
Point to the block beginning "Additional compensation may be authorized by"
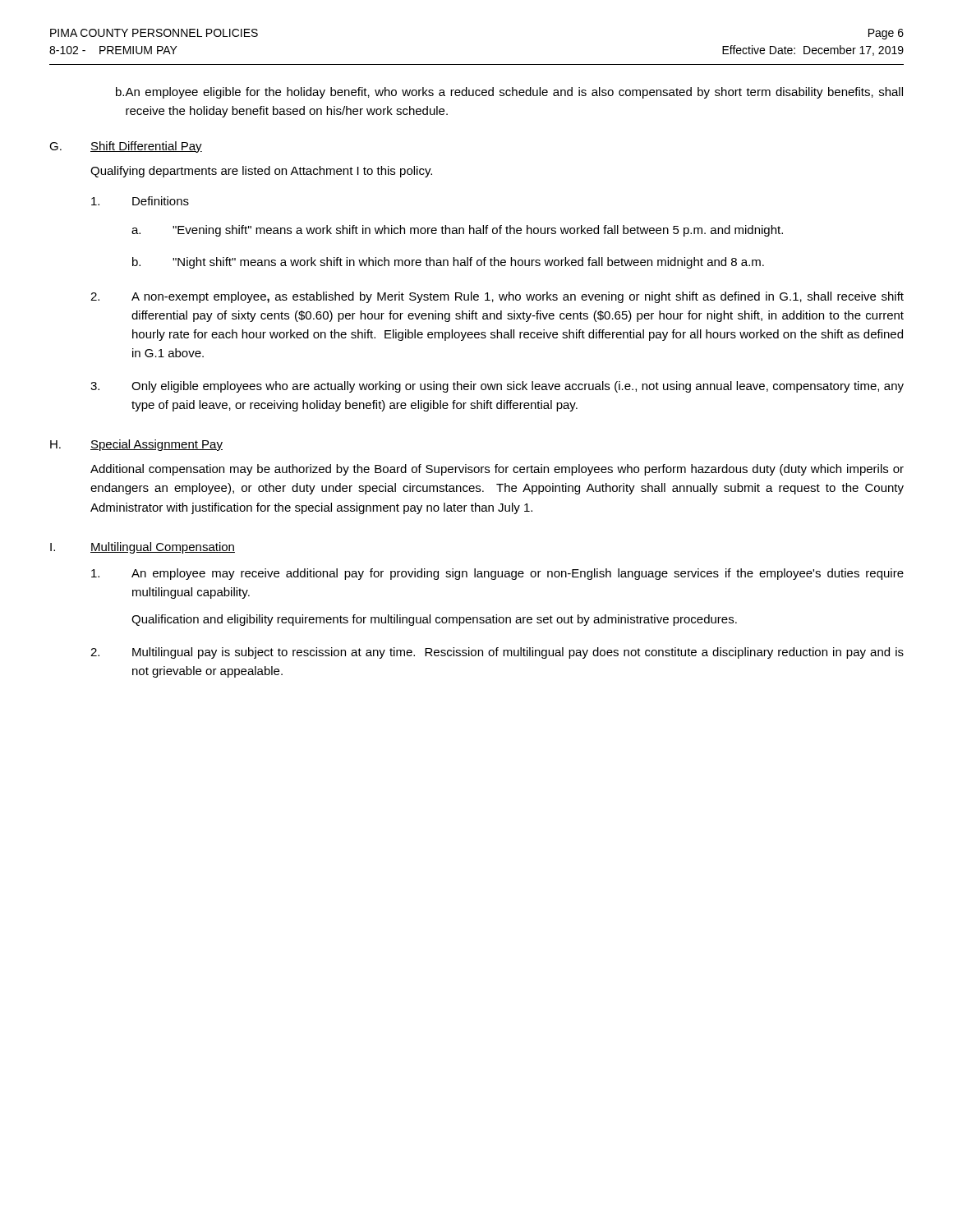[497, 488]
